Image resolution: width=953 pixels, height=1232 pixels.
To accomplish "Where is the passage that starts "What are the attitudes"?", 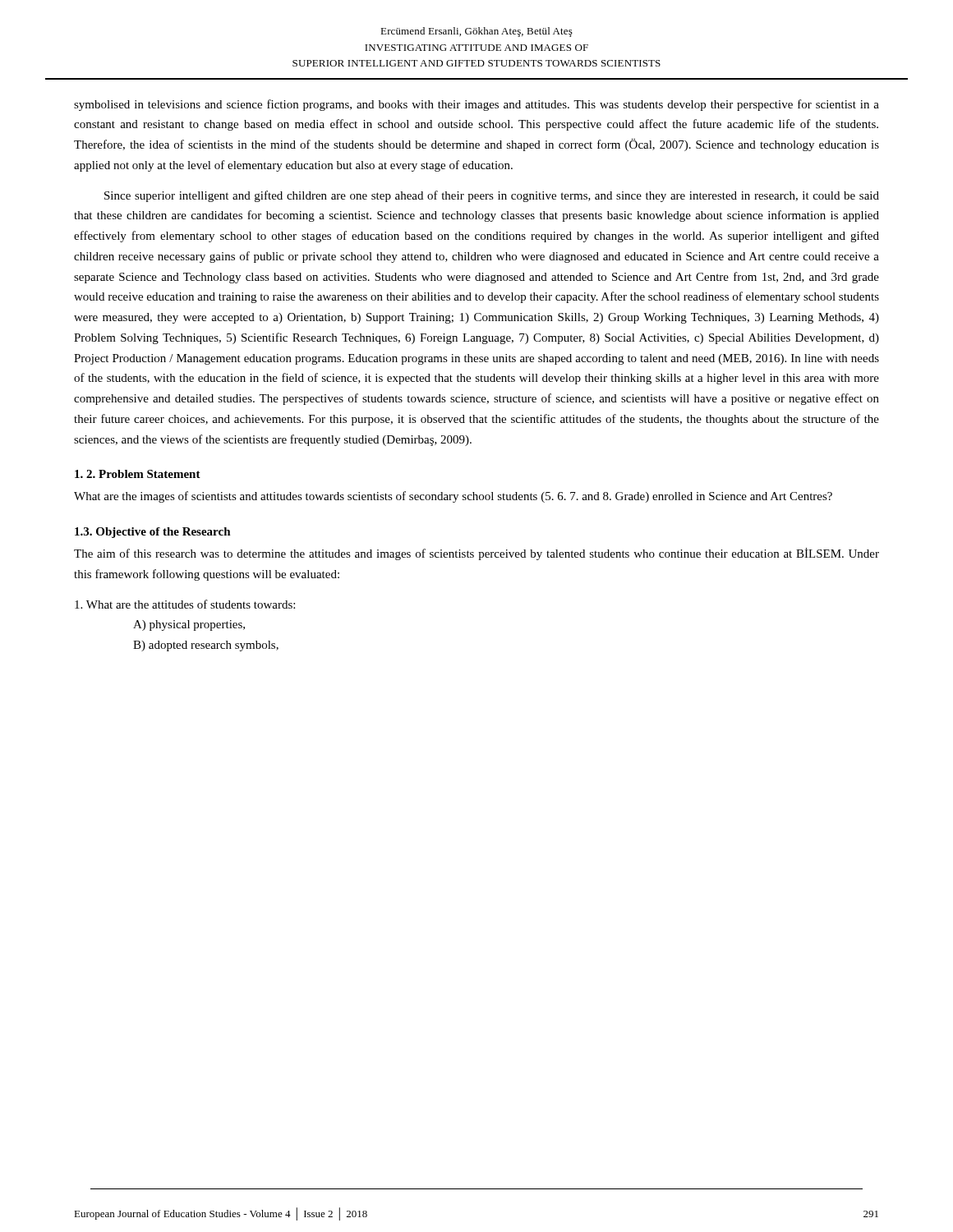I will (185, 604).
